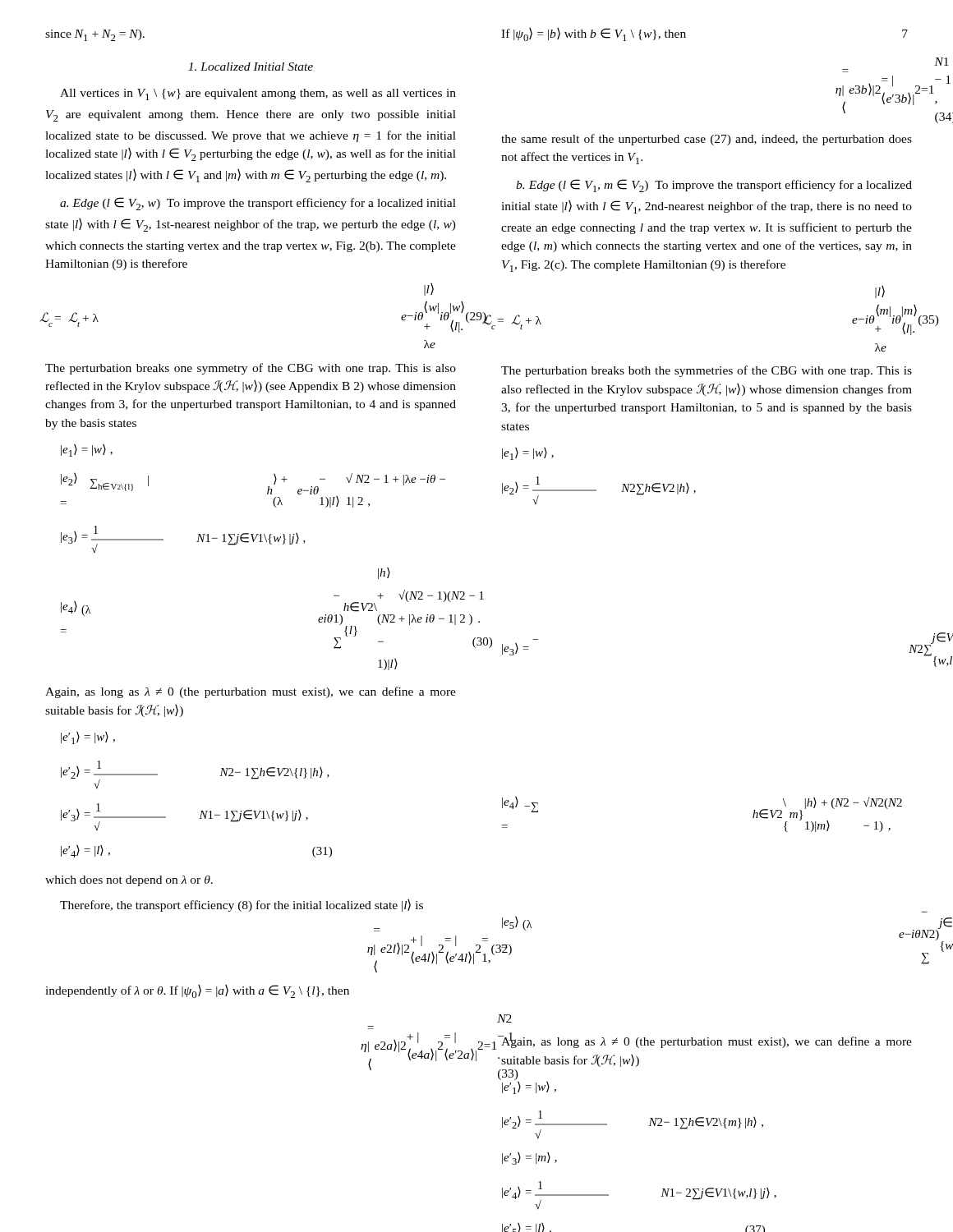Navigate to the text block starting "1. Localized Initial State"

[251, 66]
